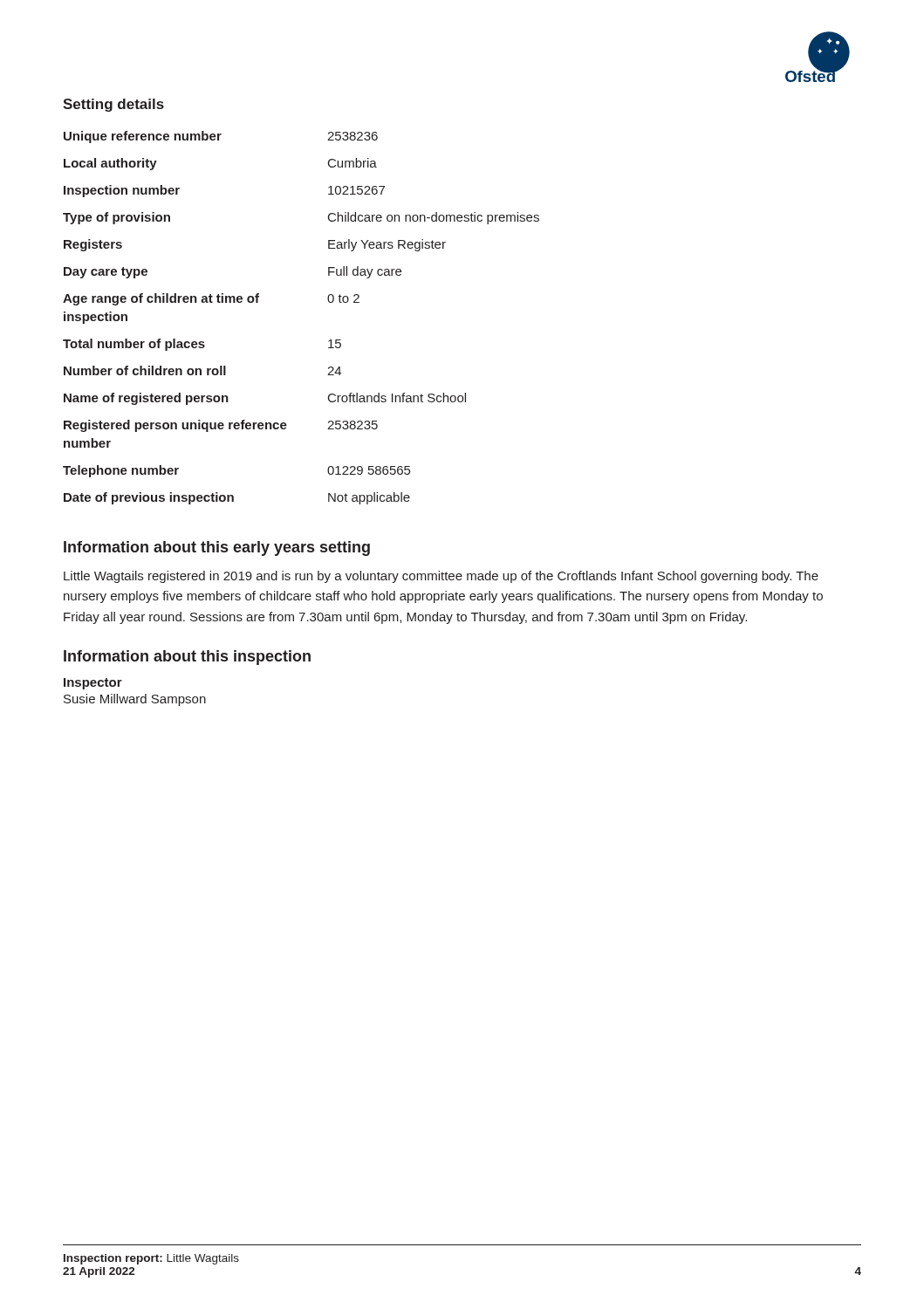
Task: Click on the logo
Action: point(824,62)
